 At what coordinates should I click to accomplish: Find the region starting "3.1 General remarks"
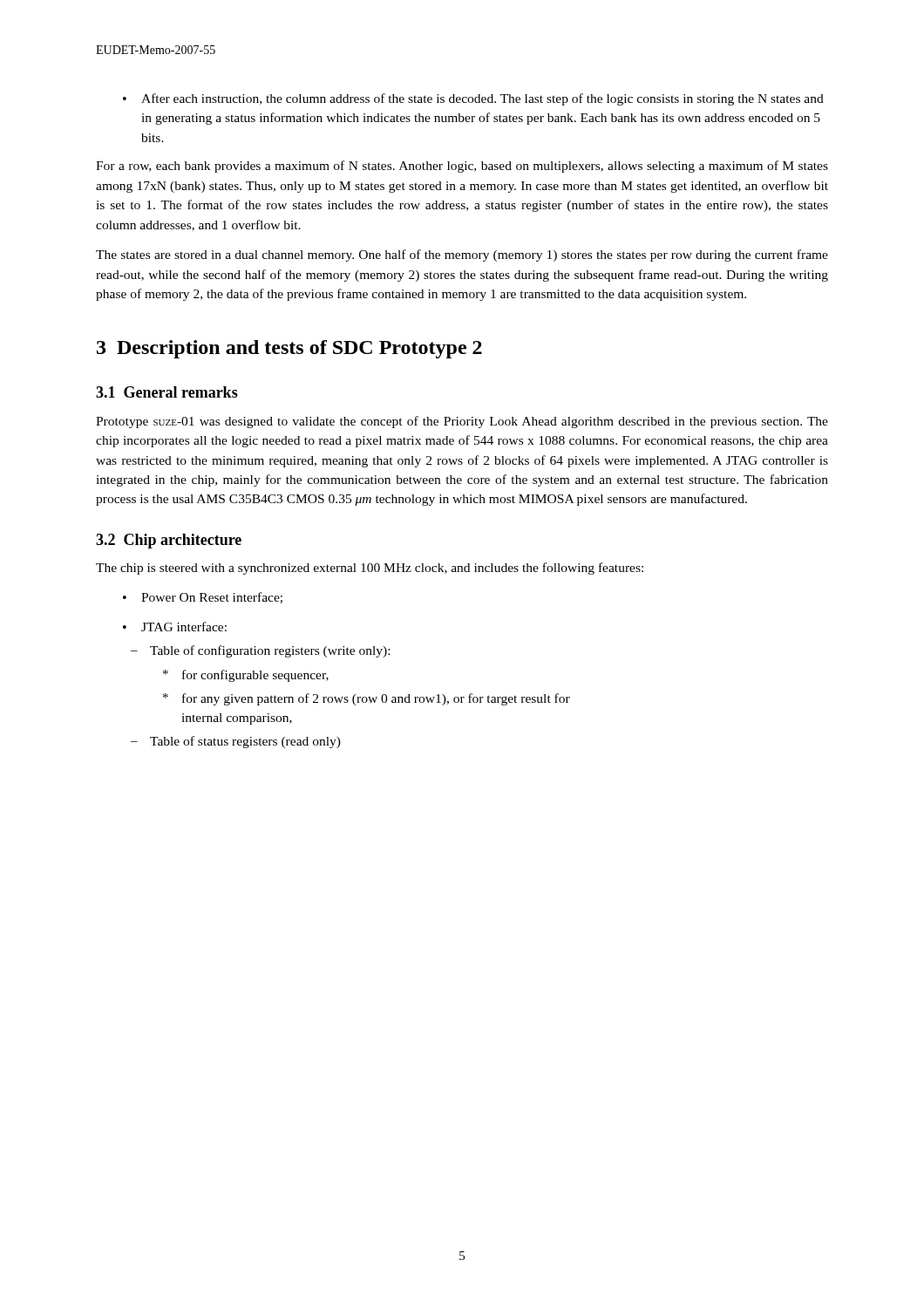167,393
